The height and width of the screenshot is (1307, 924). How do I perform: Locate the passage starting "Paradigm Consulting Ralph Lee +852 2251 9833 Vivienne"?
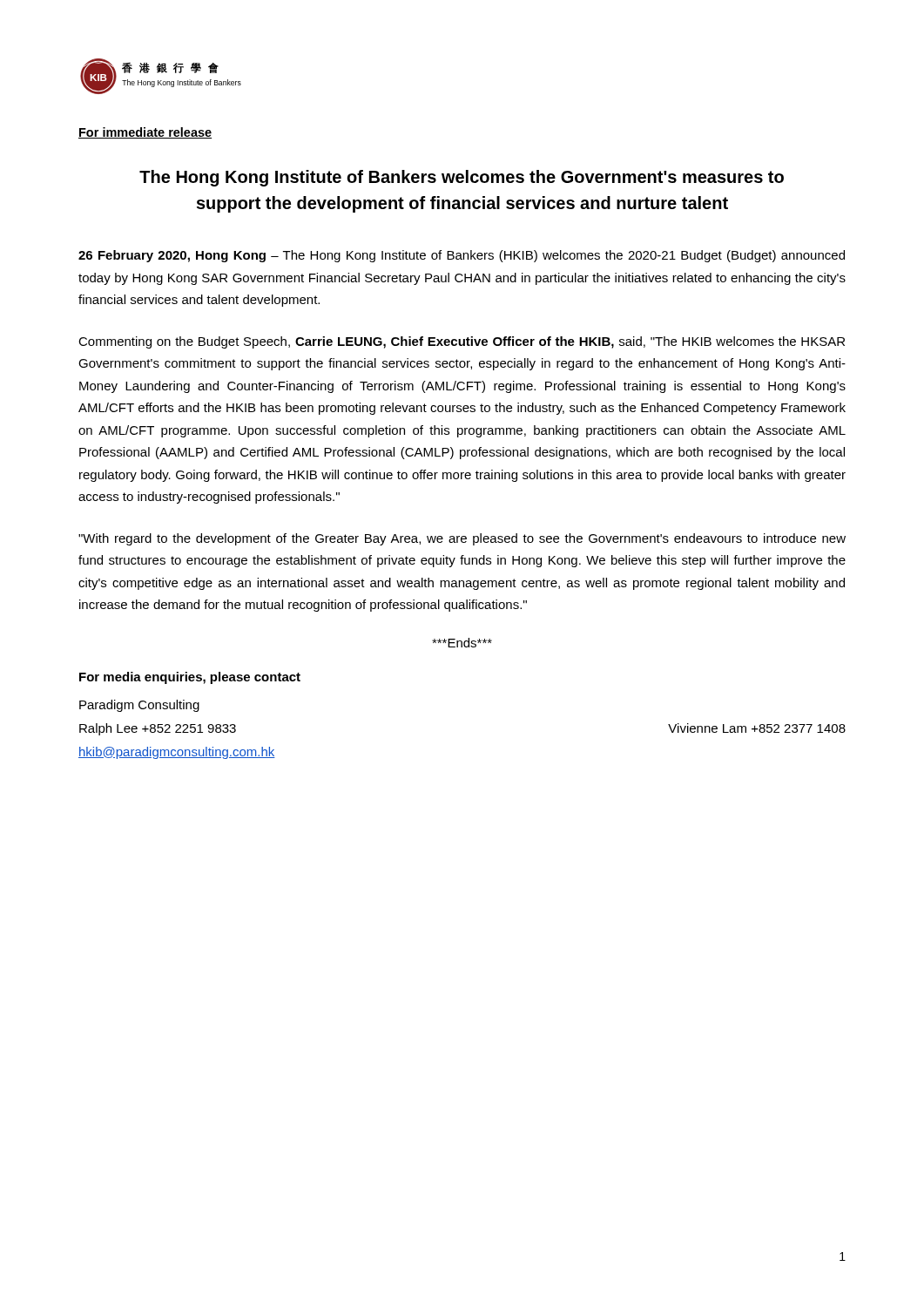(x=139, y=706)
